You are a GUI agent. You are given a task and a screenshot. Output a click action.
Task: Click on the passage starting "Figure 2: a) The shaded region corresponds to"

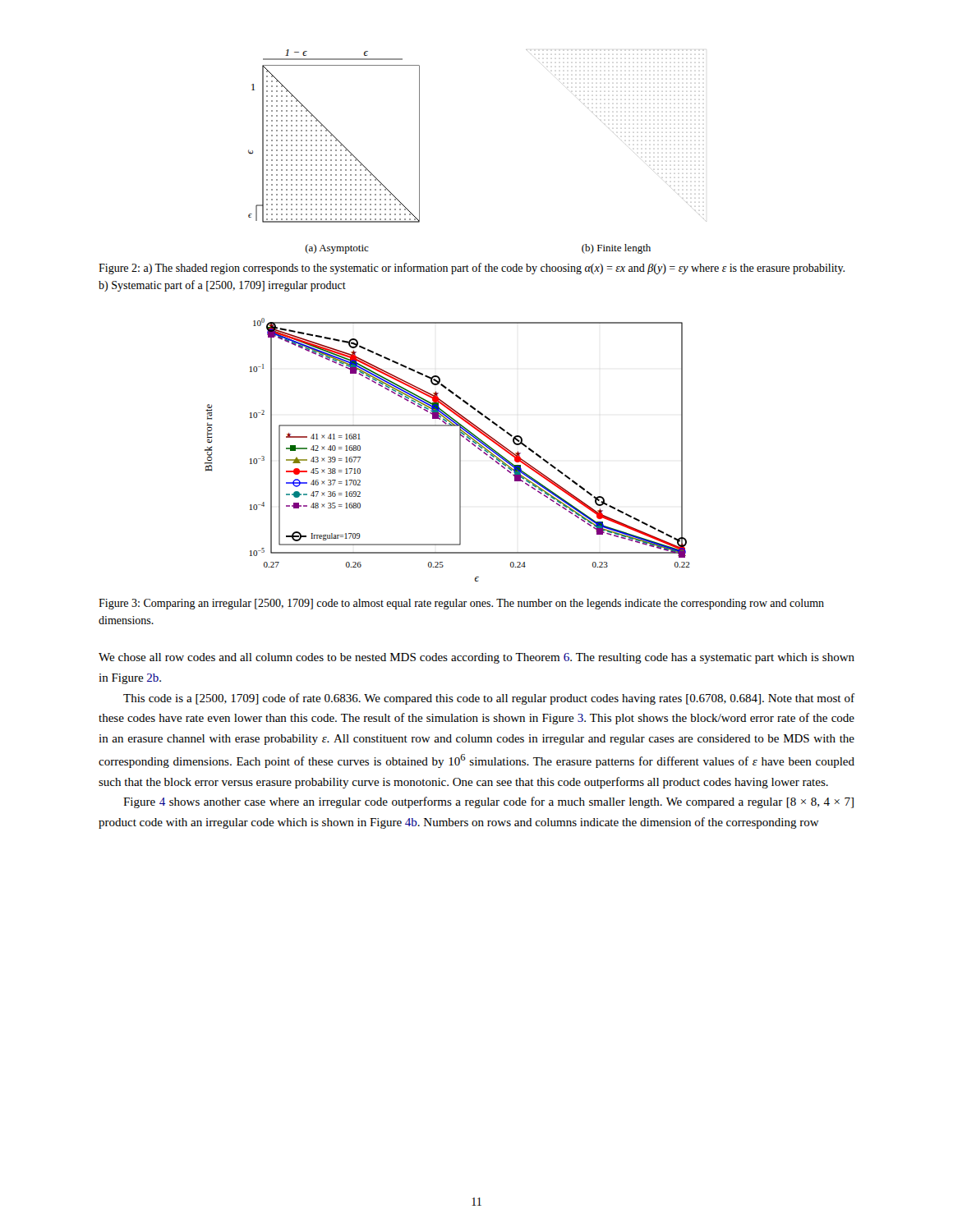coord(472,277)
